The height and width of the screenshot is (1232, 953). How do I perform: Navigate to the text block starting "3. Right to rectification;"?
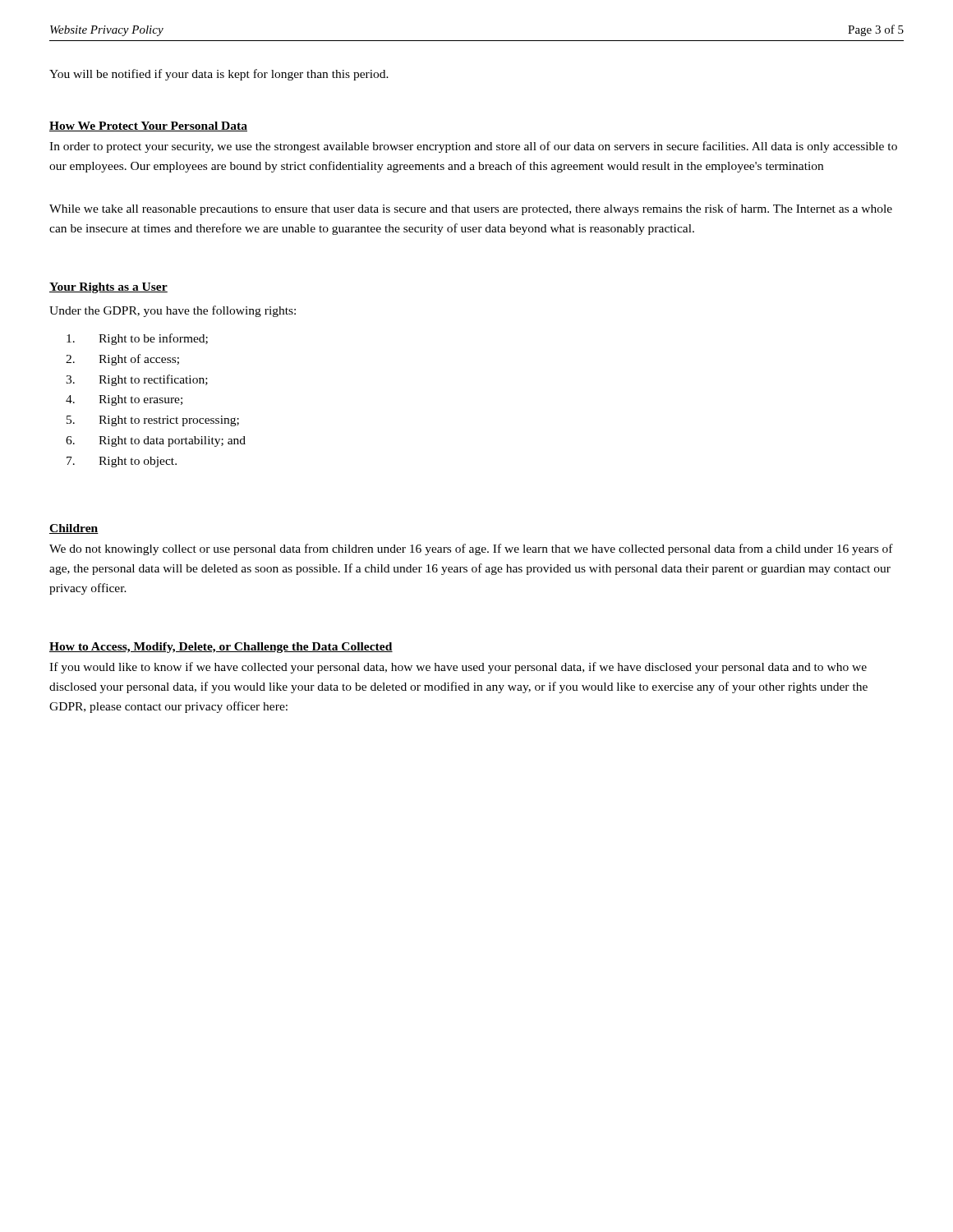click(137, 380)
